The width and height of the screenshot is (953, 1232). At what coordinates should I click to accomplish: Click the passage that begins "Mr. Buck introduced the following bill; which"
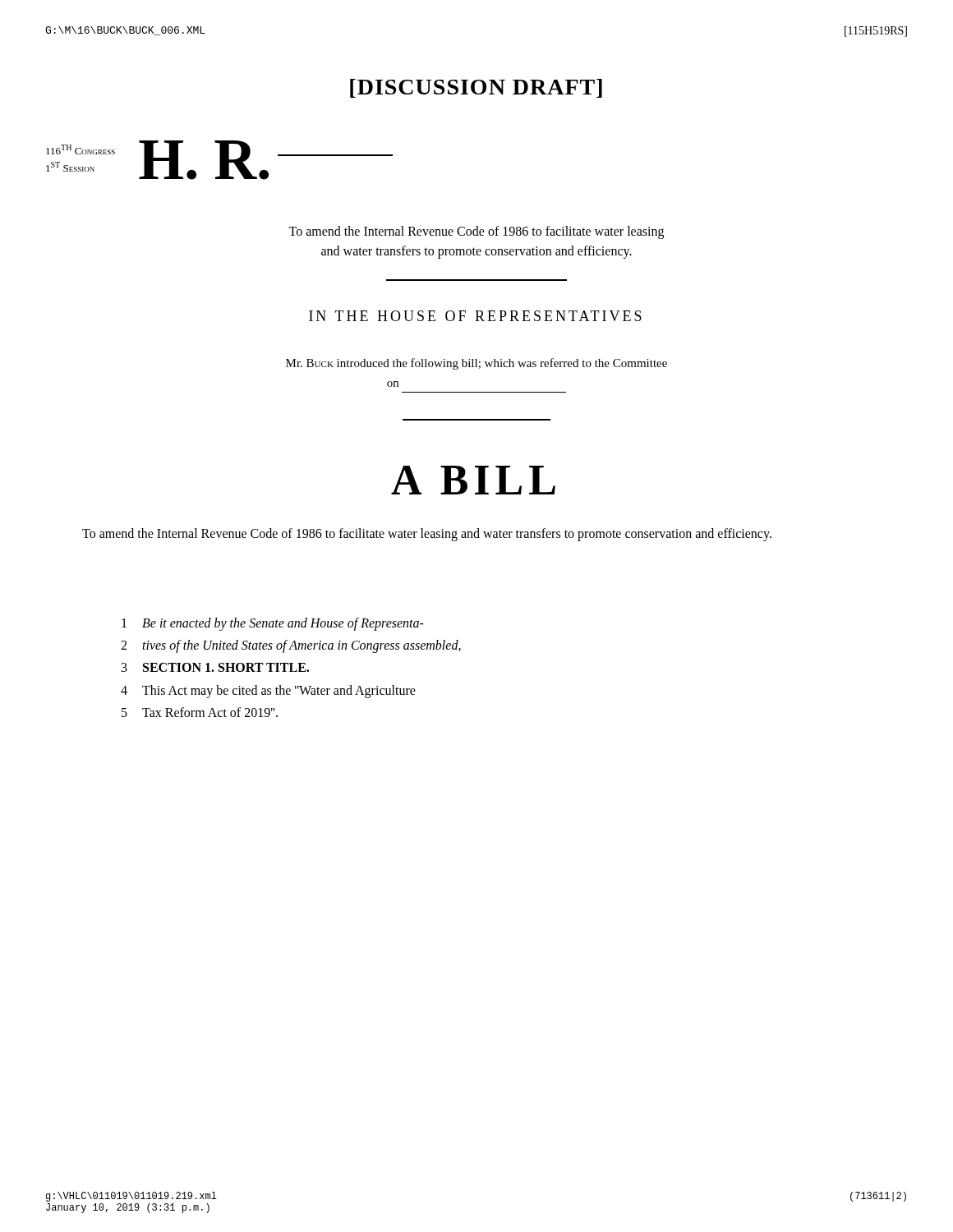tap(476, 375)
